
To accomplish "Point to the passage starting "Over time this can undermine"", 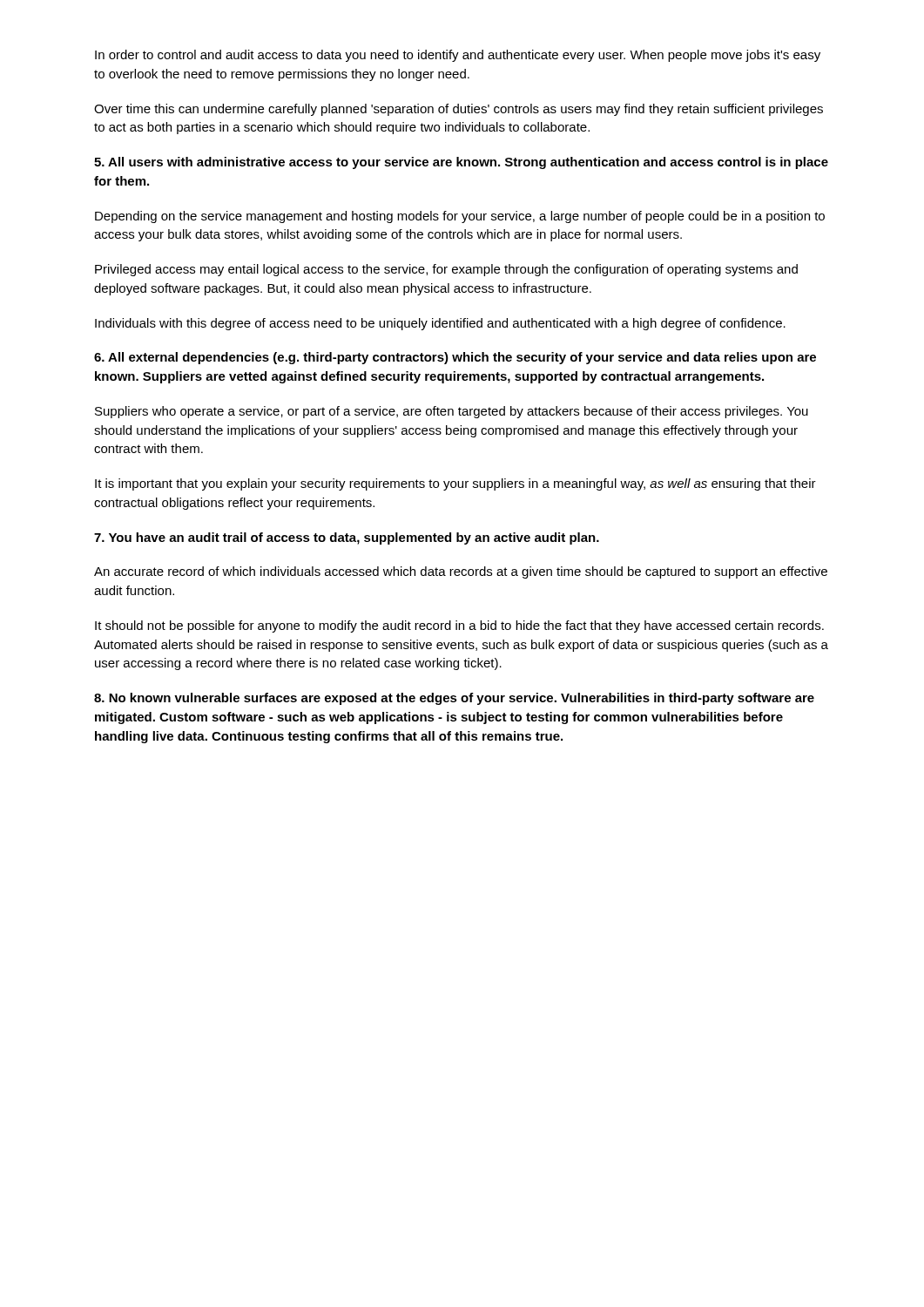I will click(x=459, y=117).
